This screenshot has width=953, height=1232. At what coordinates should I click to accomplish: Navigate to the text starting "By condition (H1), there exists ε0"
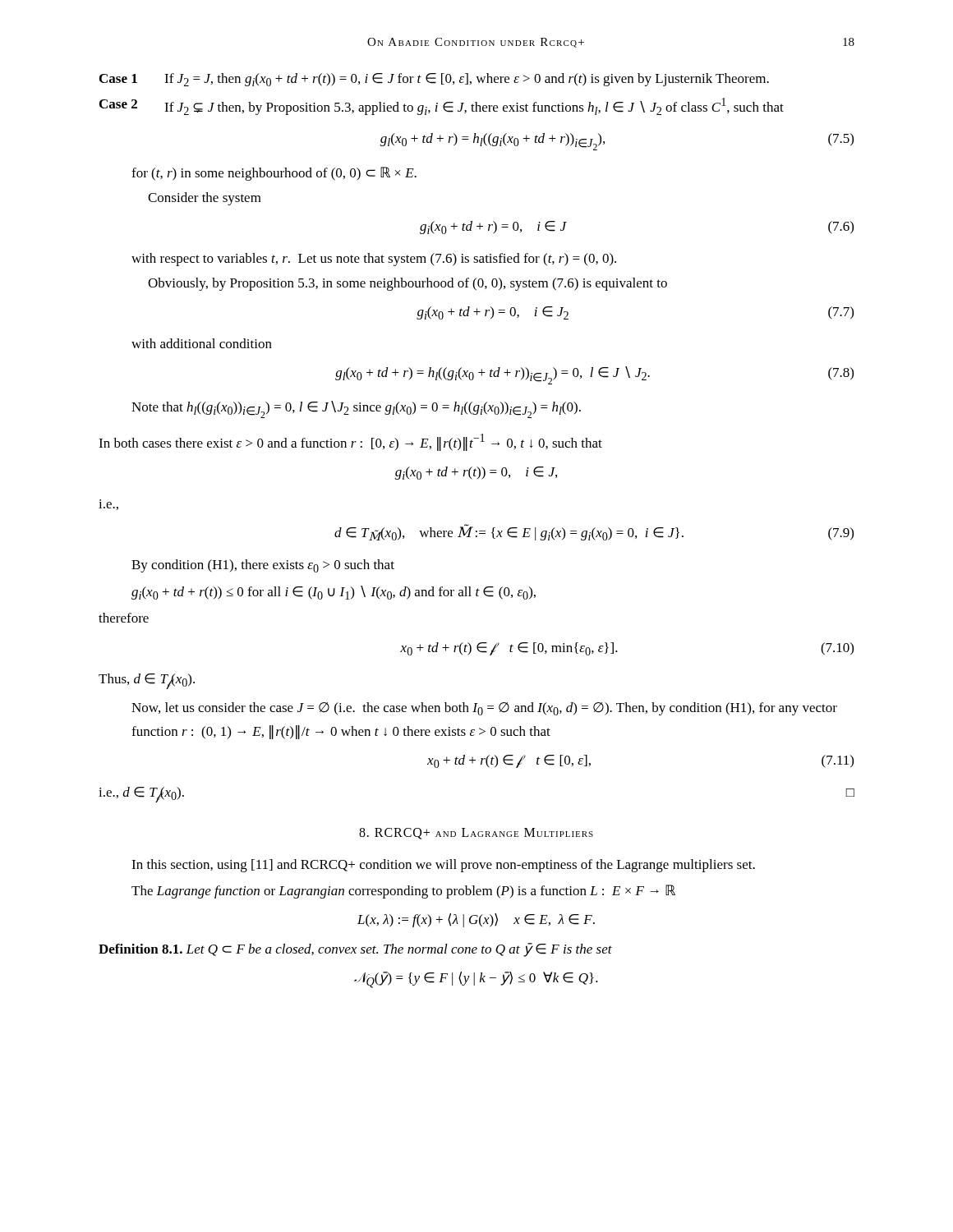[263, 566]
